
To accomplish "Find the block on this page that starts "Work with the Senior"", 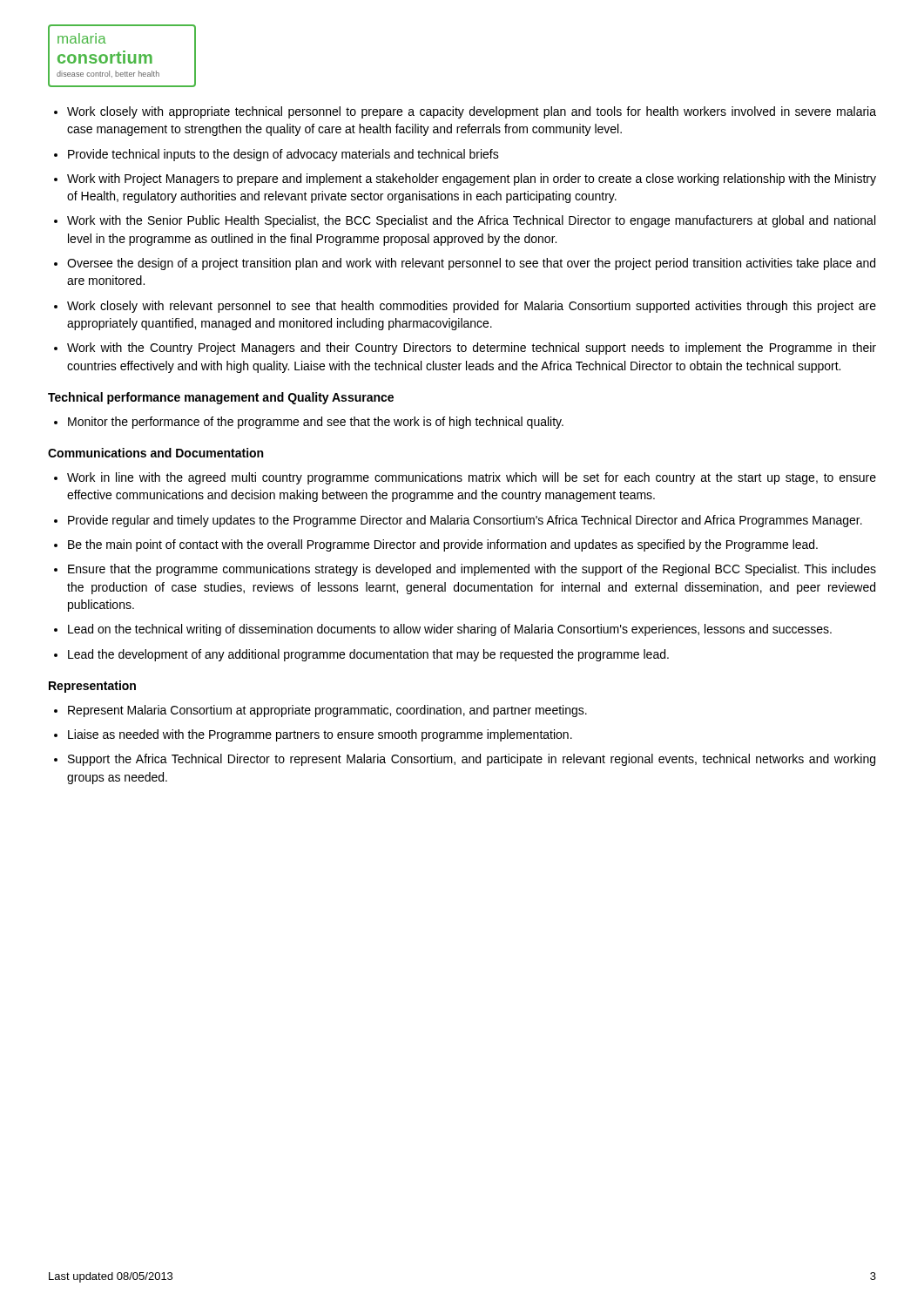I will 472,230.
